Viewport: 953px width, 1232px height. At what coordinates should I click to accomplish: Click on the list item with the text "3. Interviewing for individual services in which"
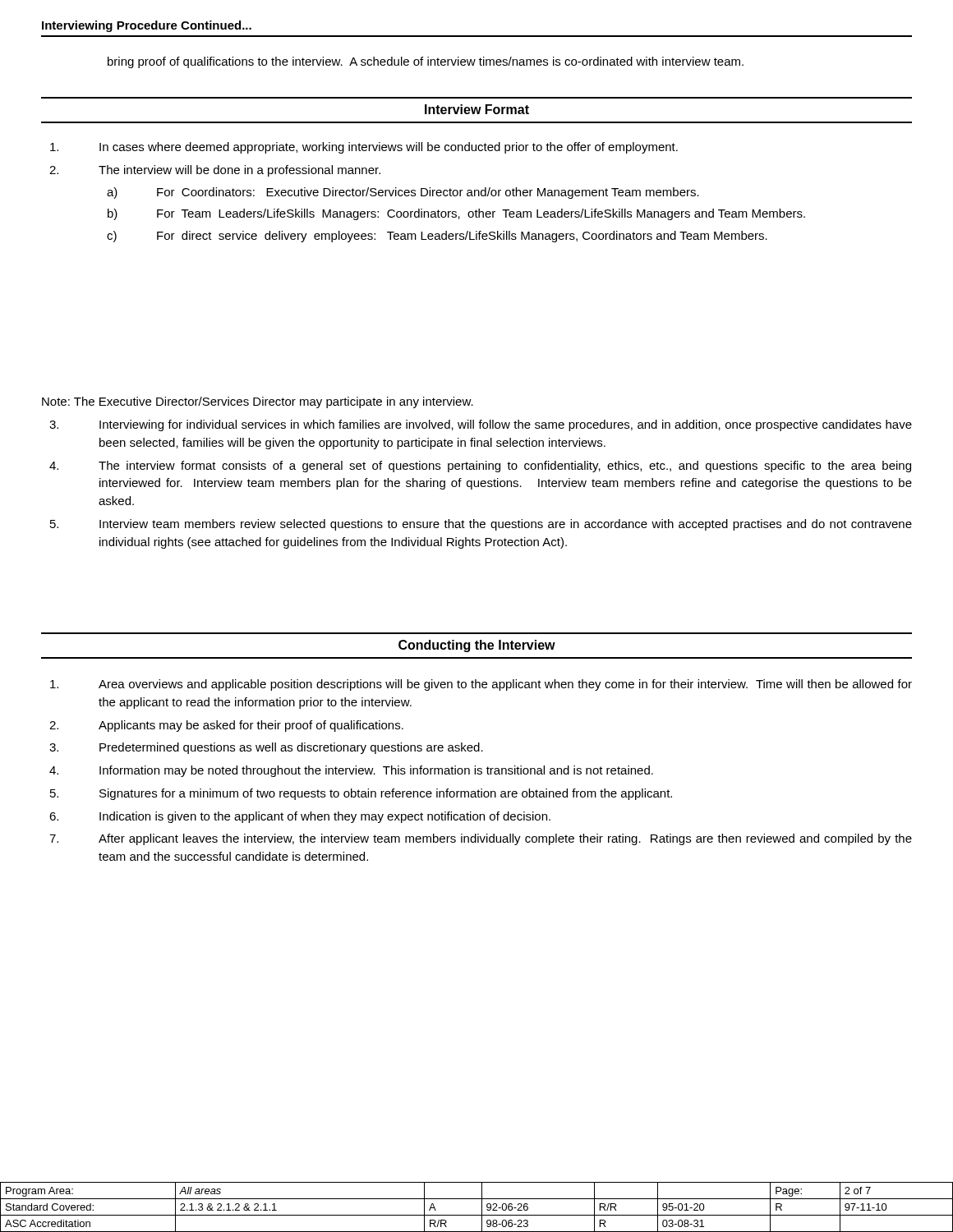(476, 433)
